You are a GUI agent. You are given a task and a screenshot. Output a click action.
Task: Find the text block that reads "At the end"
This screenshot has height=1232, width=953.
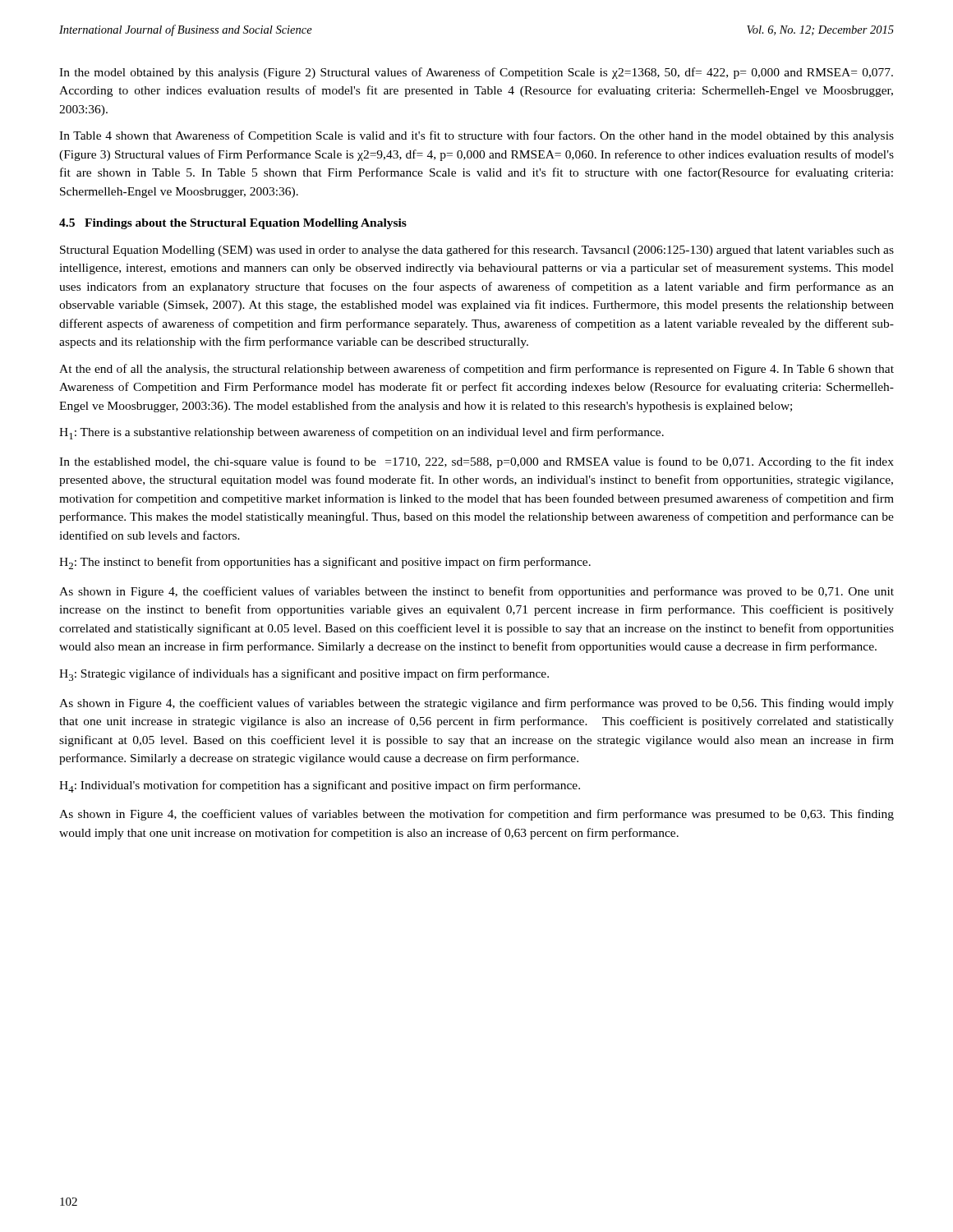point(476,387)
